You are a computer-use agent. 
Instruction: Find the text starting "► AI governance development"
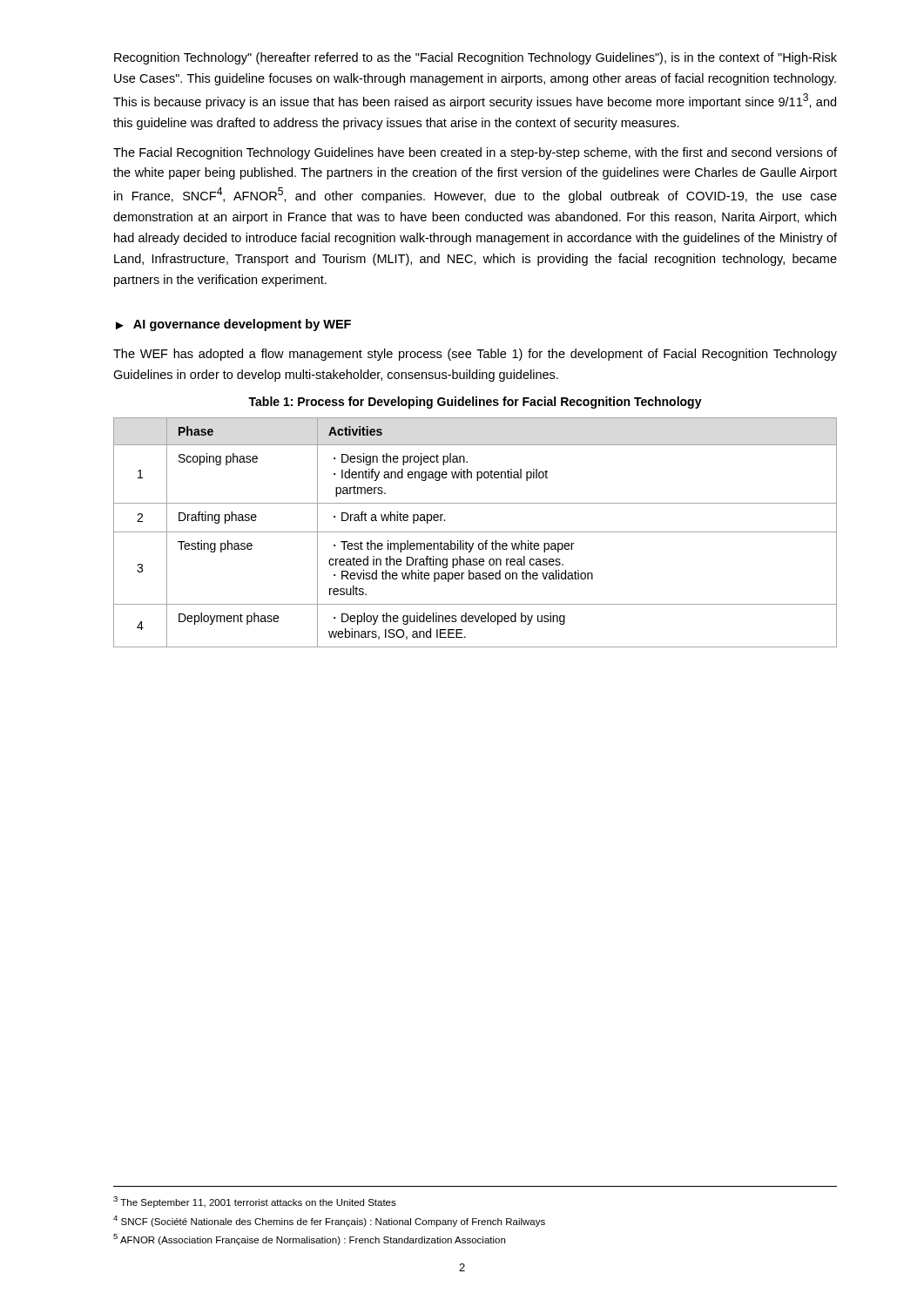(232, 324)
